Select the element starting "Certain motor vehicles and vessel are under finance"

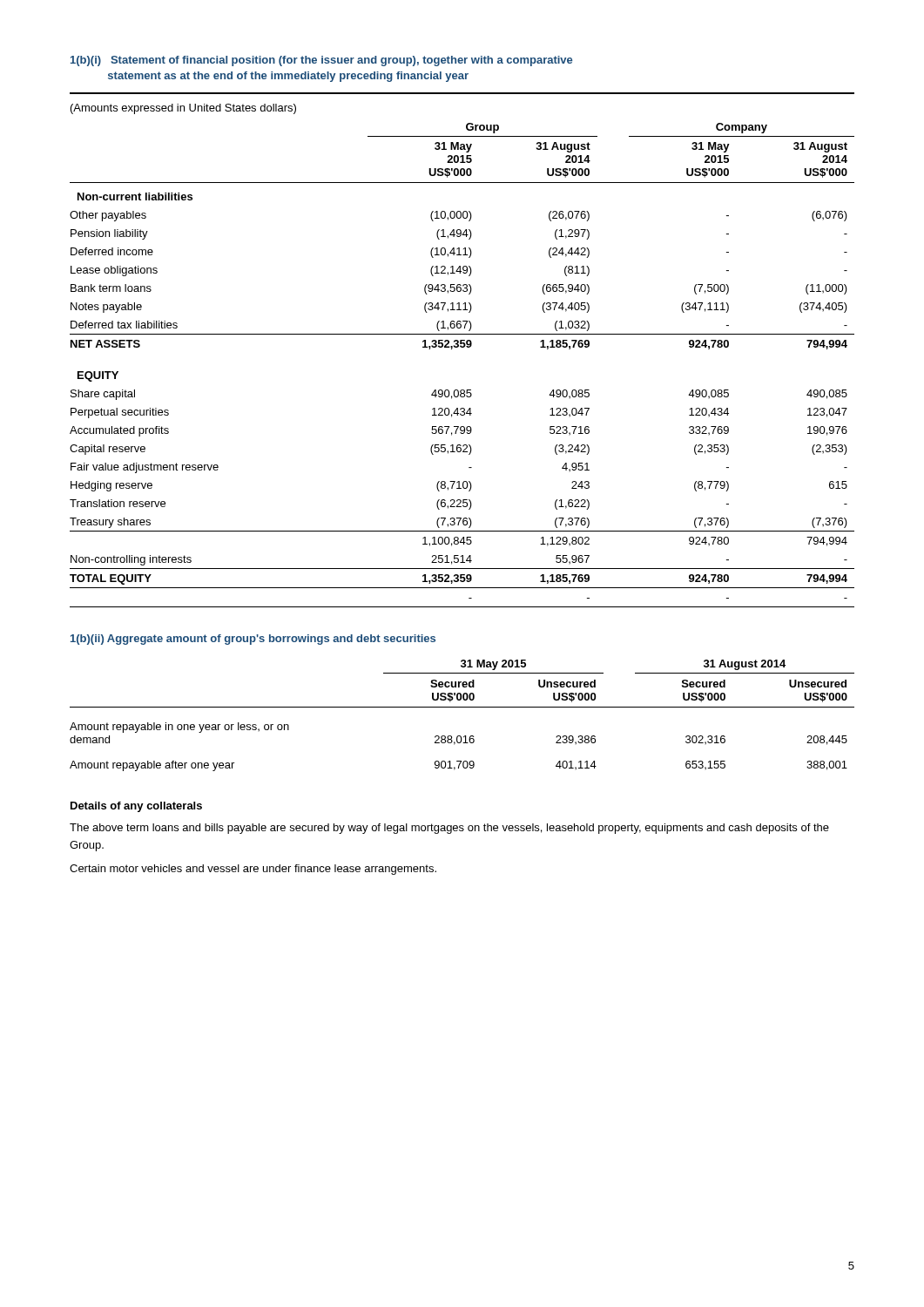253,869
